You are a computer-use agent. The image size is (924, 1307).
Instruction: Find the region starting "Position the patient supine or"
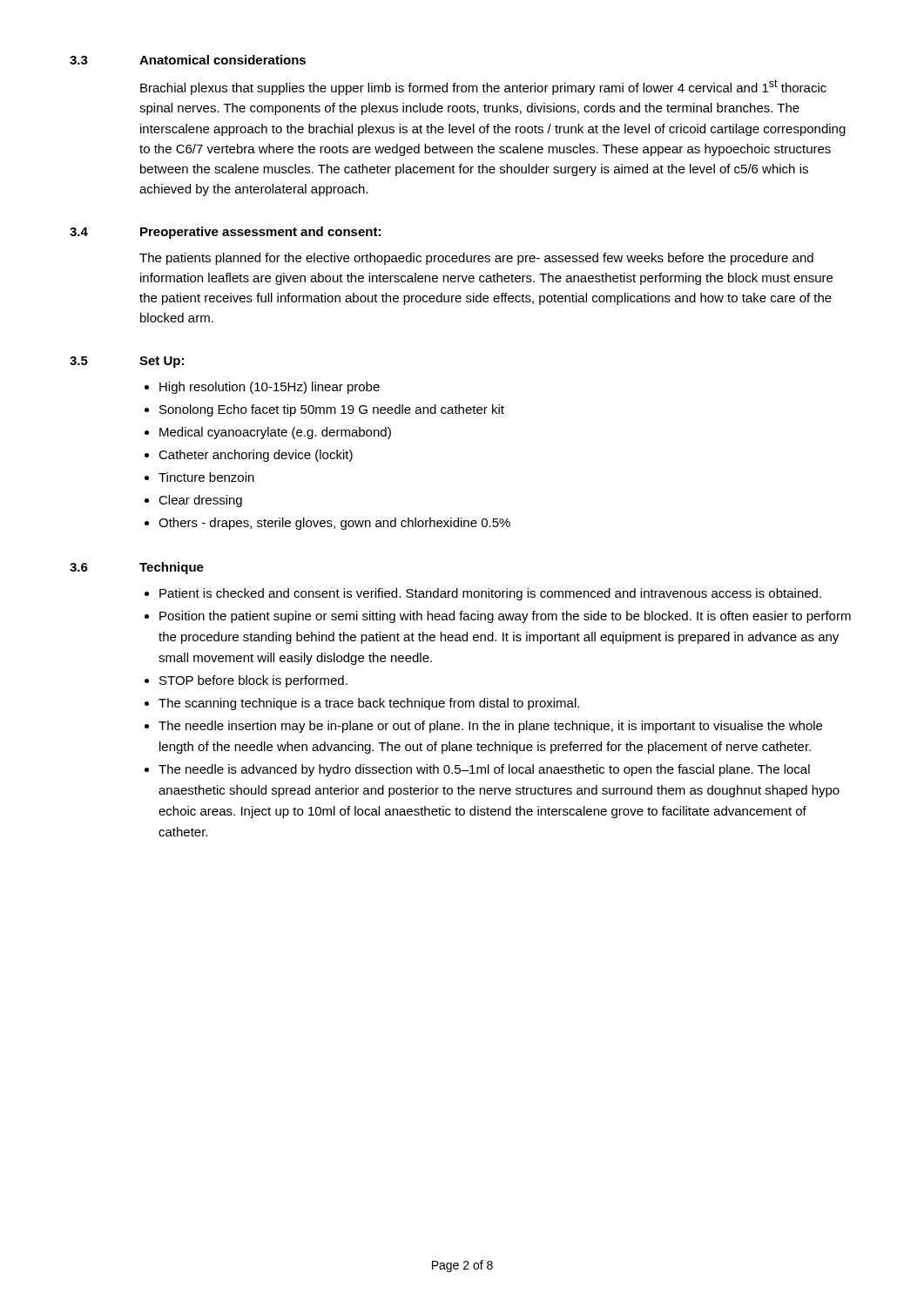pos(505,636)
